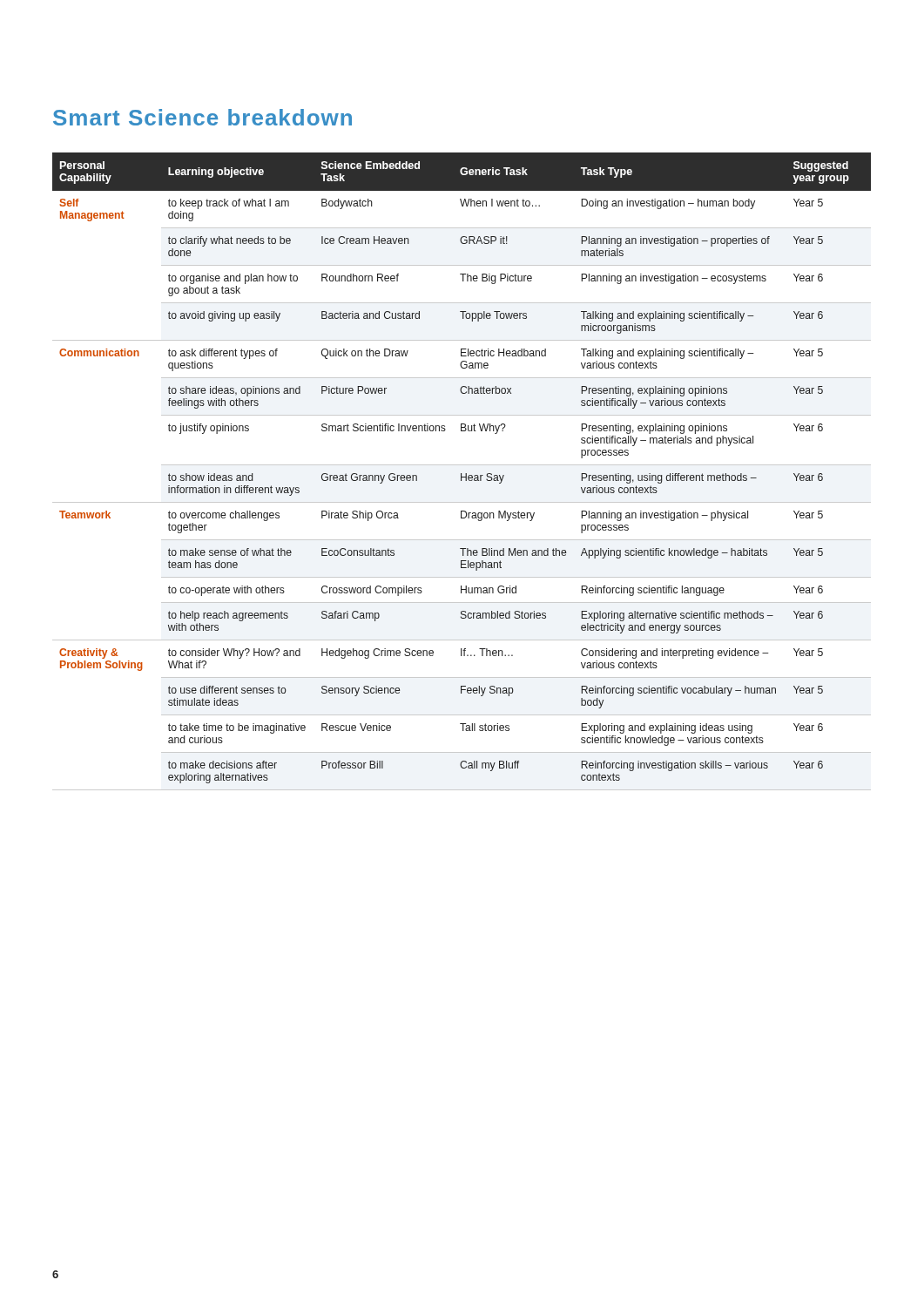Image resolution: width=924 pixels, height=1307 pixels.
Task: Select the table that reads "Year 6"
Action: pos(462,471)
